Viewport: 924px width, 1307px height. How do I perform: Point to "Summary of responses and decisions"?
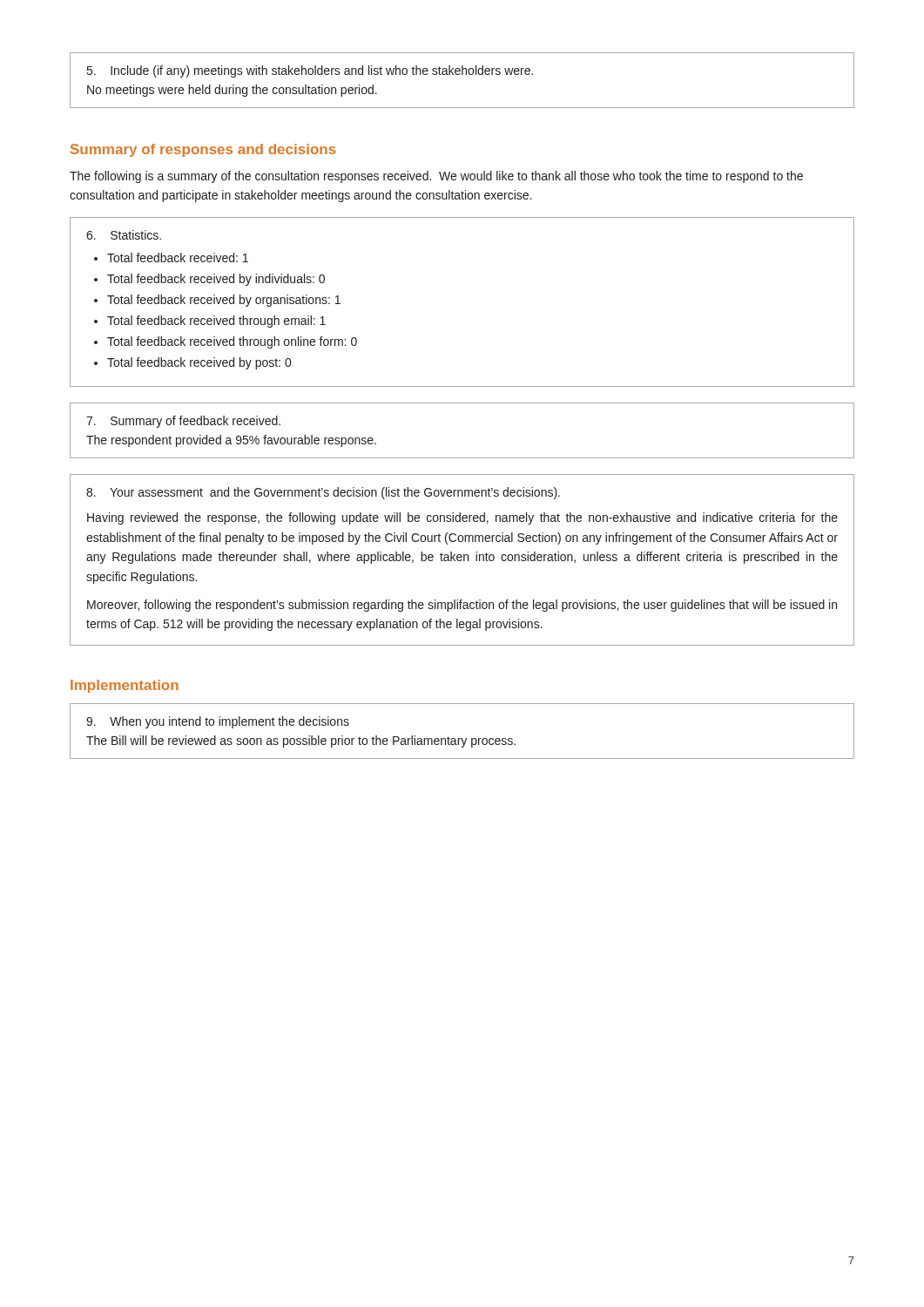[x=203, y=149]
